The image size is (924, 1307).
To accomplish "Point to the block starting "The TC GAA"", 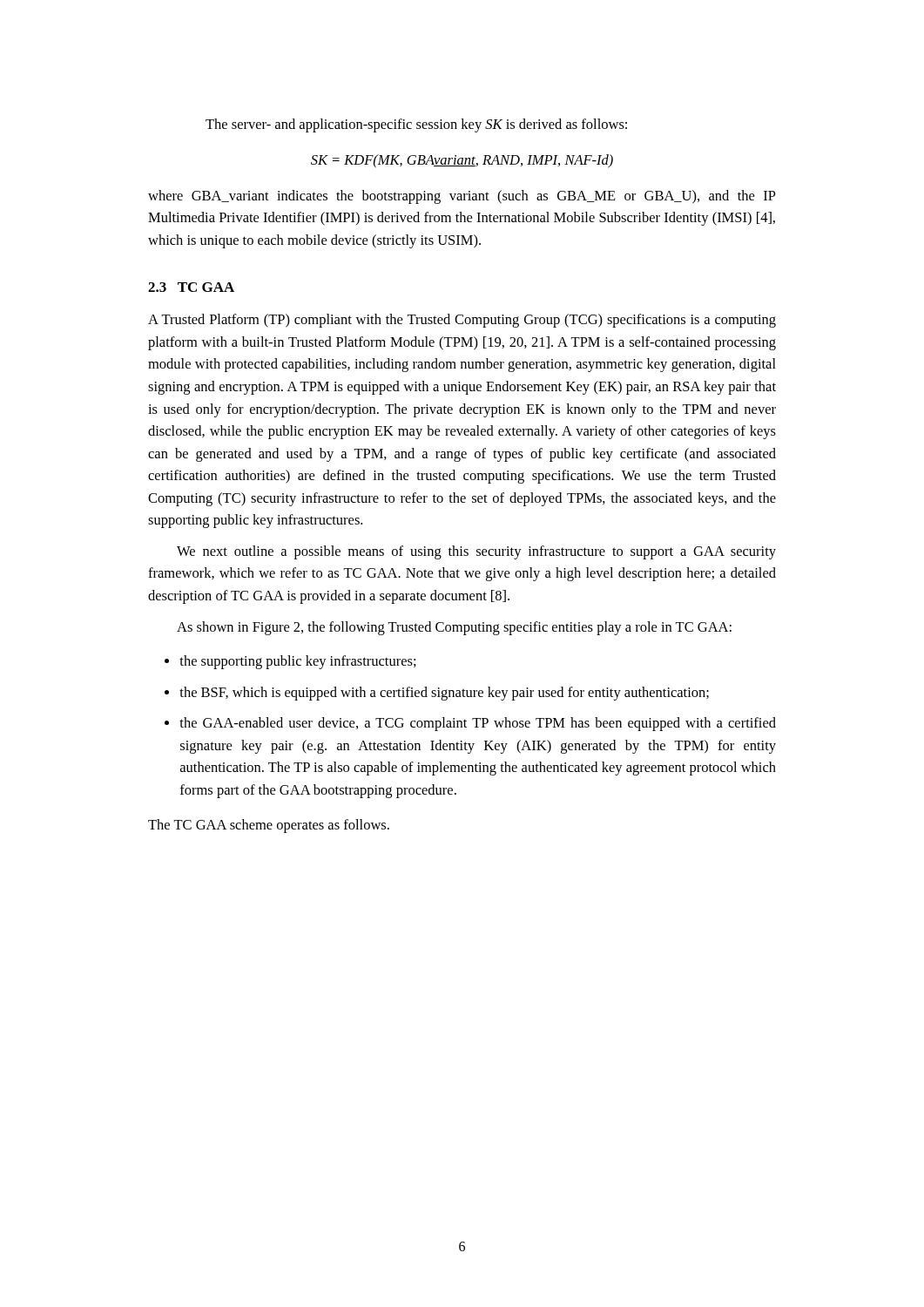I will click(x=269, y=824).
